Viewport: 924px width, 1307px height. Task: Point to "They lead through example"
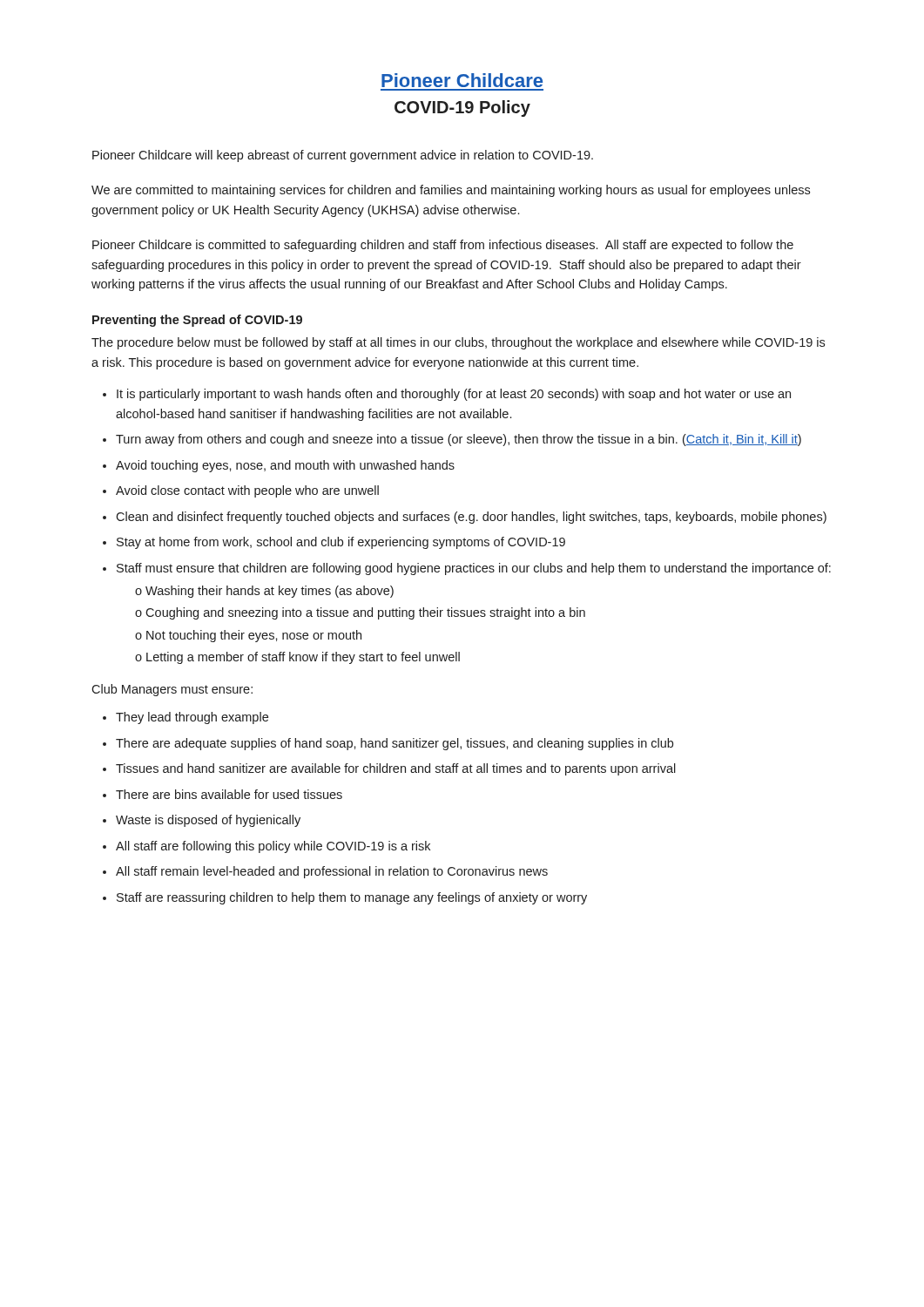[192, 717]
